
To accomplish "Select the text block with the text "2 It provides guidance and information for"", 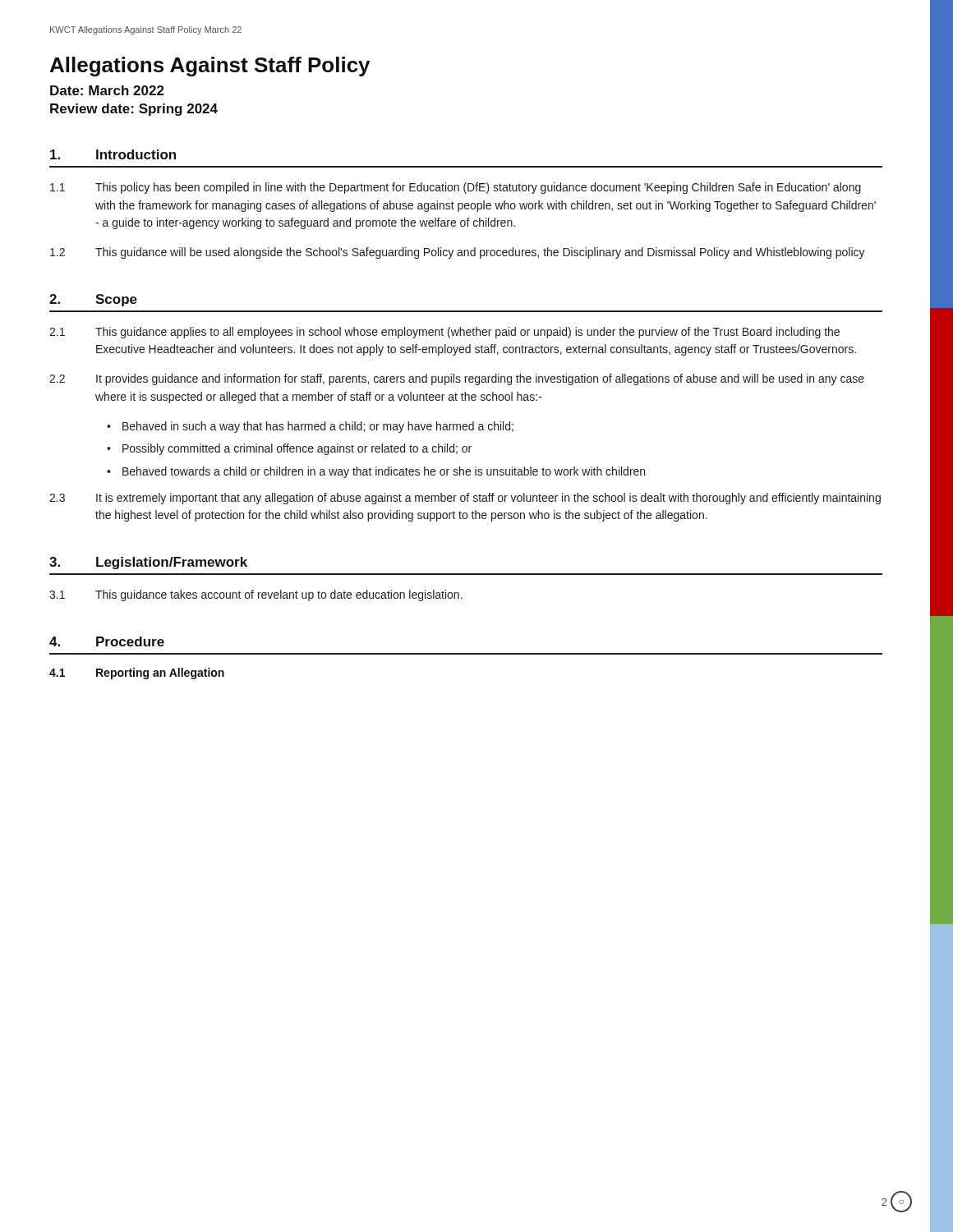I will pyautogui.click(x=466, y=388).
